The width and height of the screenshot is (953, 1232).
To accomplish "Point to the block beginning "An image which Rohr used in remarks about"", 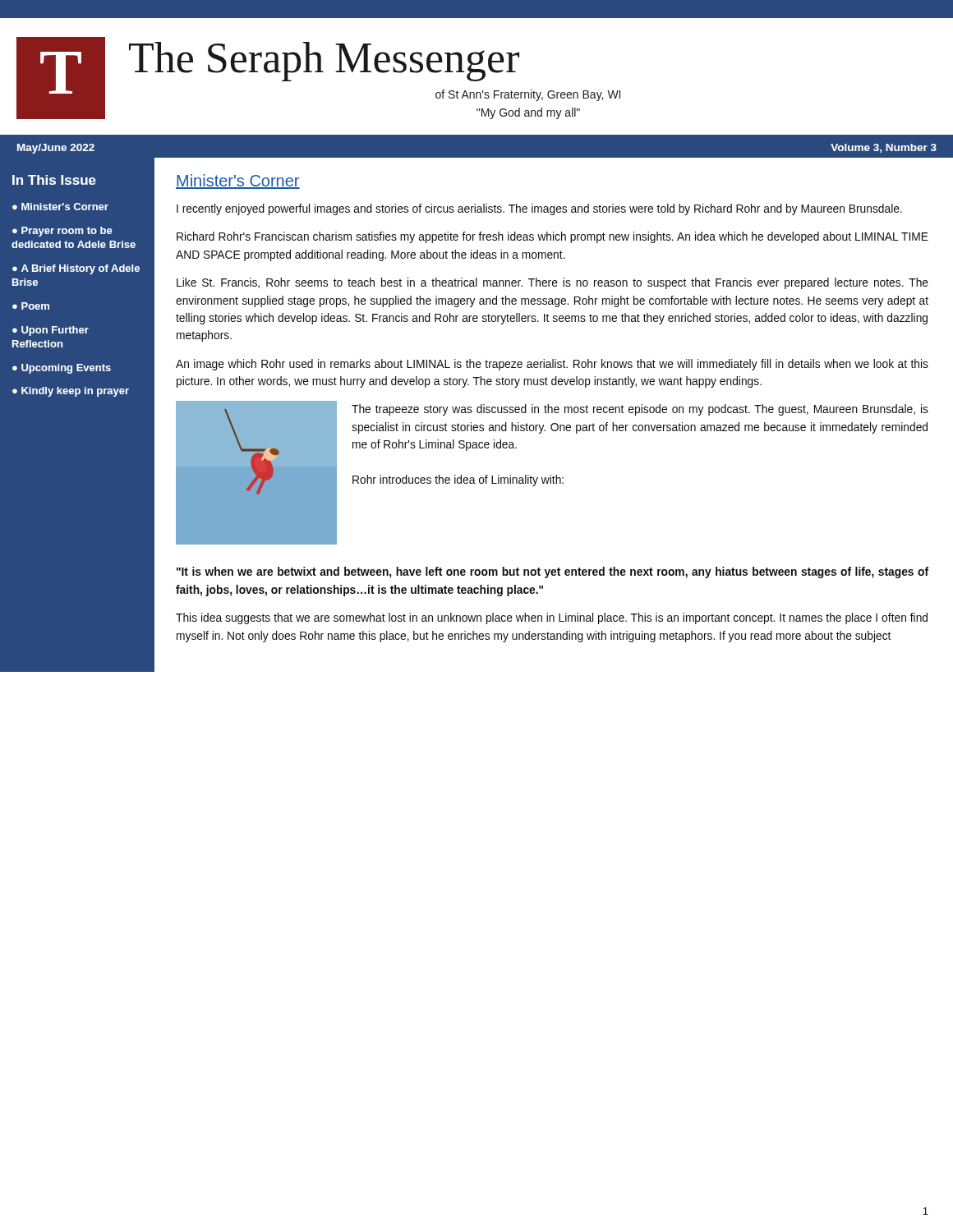I will click(552, 373).
